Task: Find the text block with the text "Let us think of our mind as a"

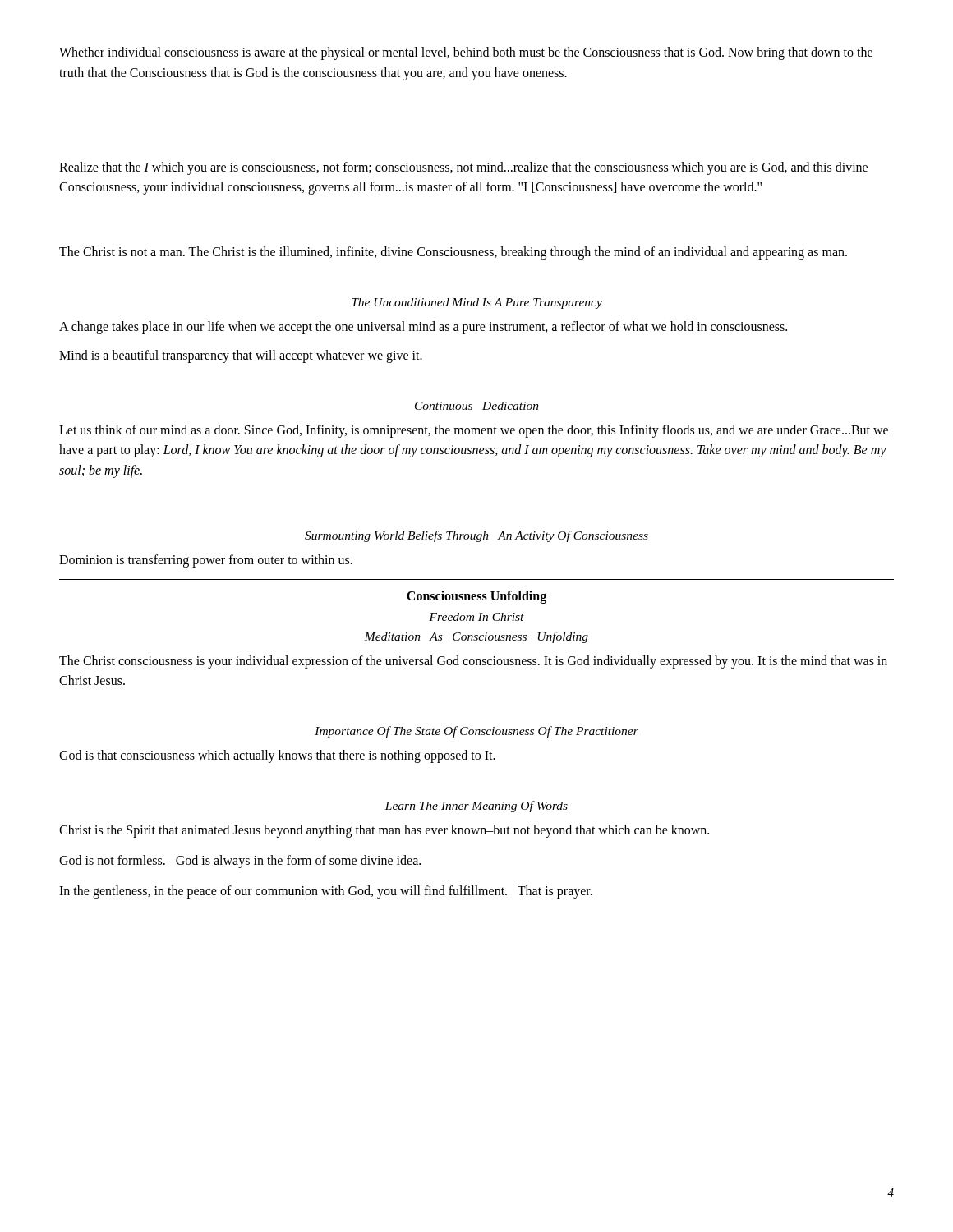Action: [x=476, y=451]
